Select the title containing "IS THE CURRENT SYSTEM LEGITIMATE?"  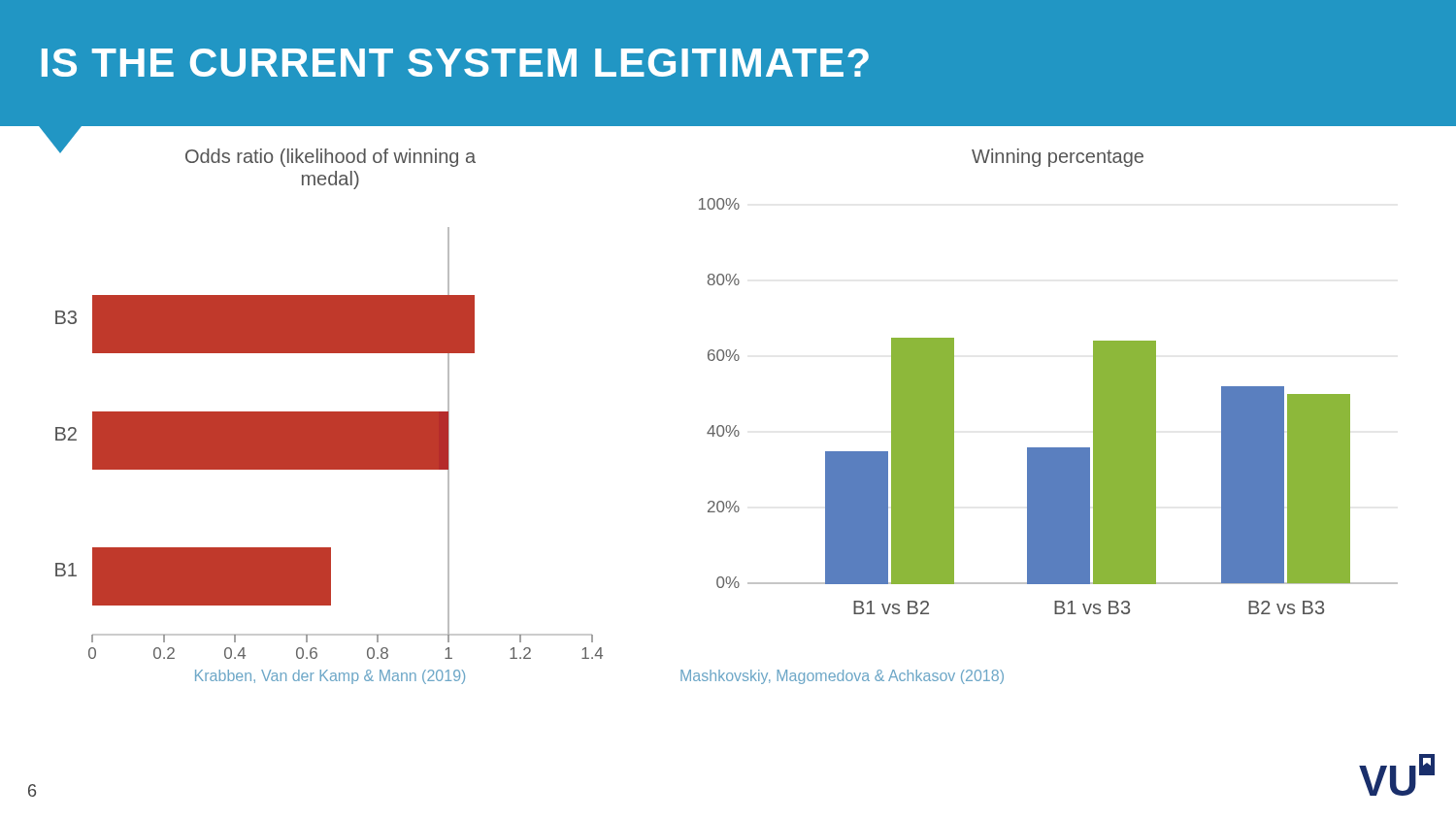coord(455,63)
